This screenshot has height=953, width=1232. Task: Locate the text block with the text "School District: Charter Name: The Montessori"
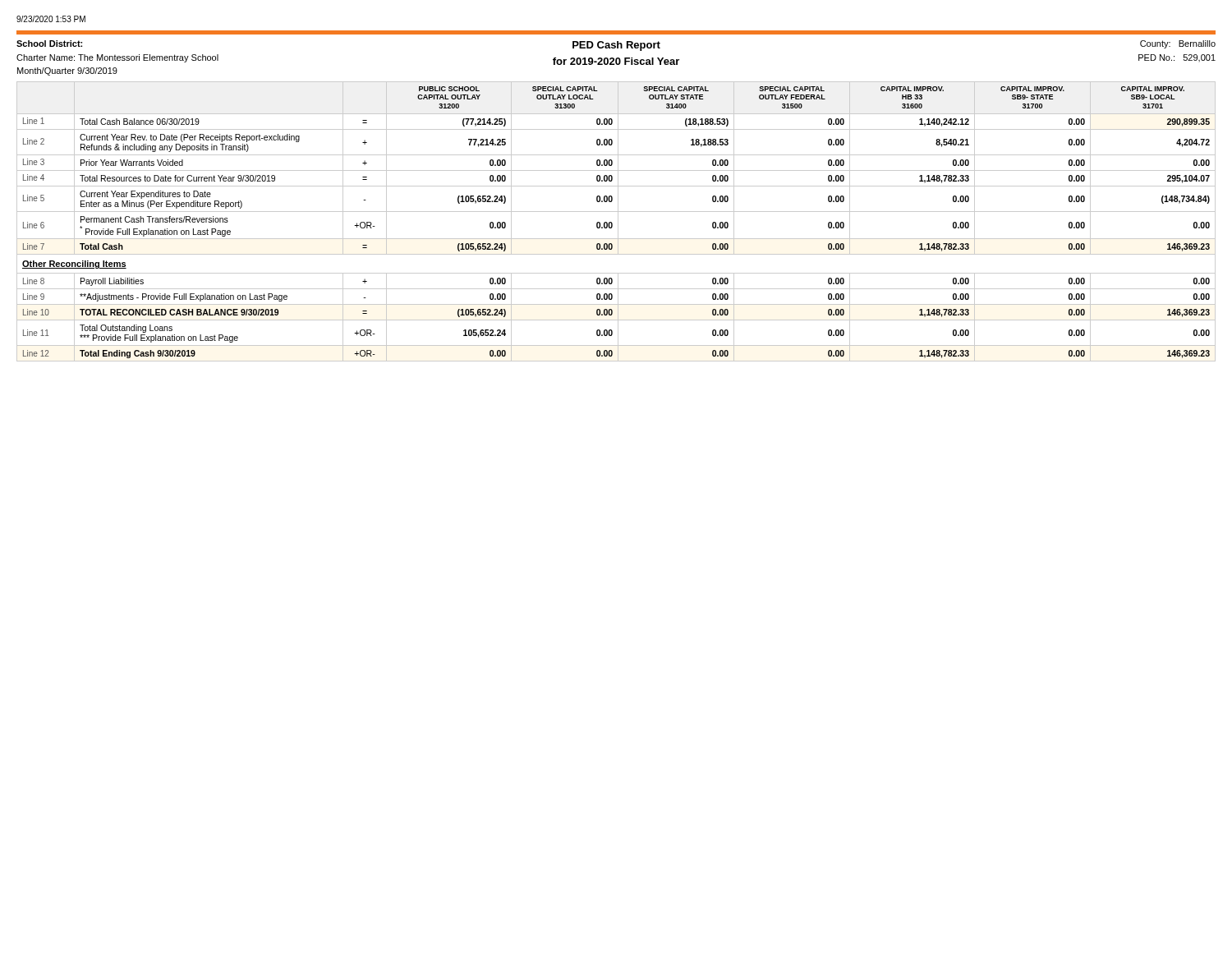click(118, 57)
